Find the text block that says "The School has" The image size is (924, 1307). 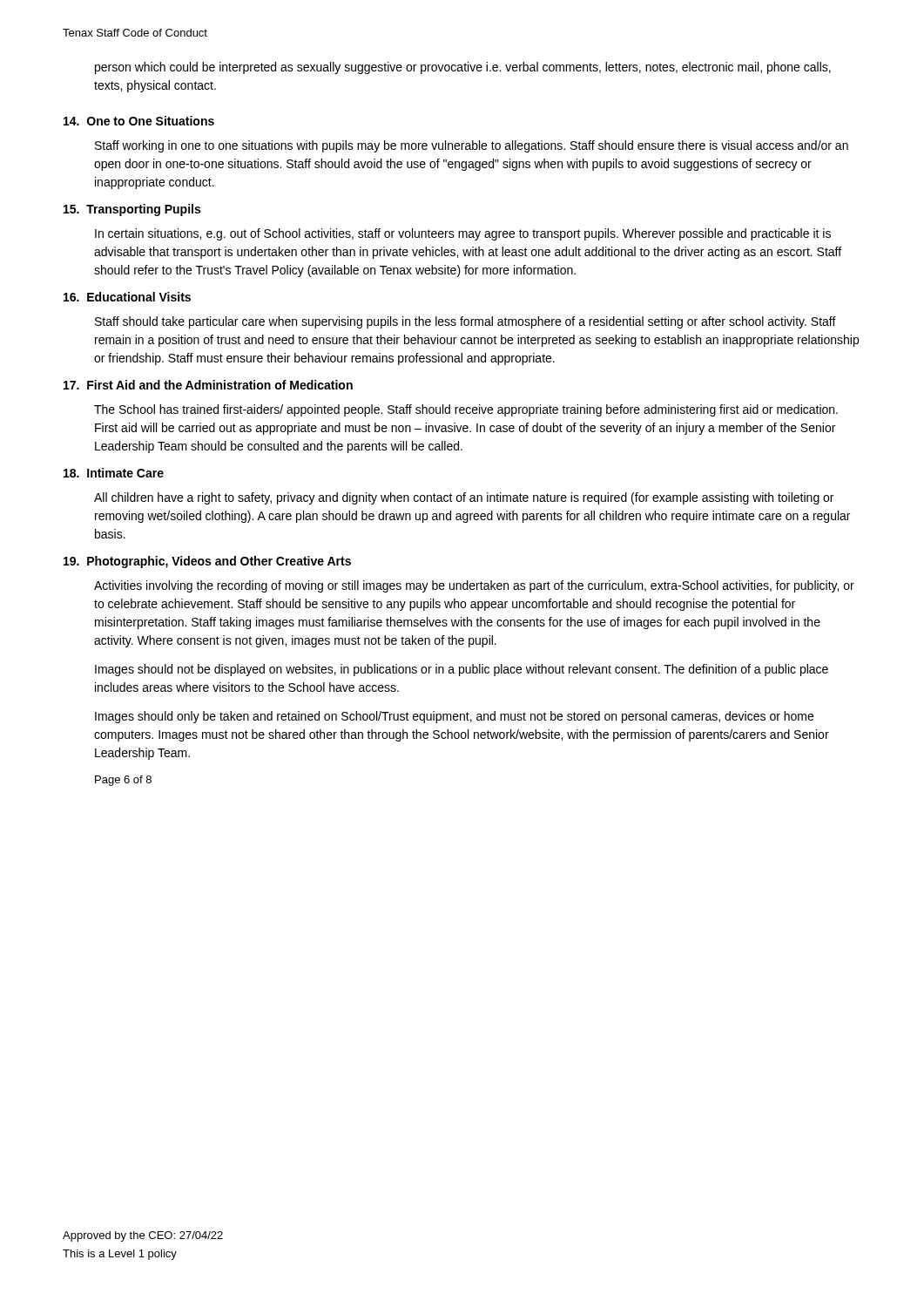point(466,428)
